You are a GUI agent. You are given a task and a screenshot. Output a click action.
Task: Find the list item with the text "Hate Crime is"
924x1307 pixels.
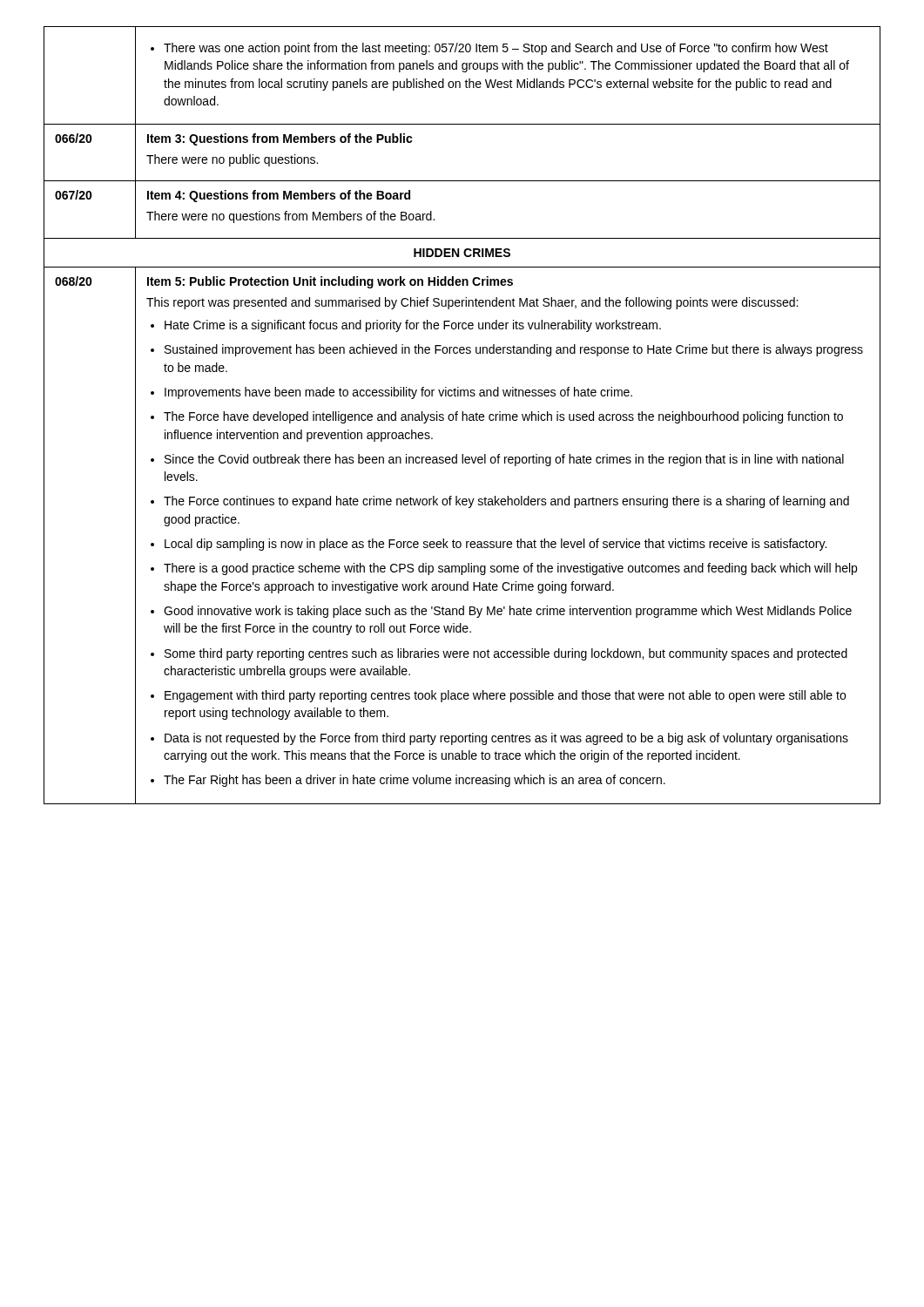click(x=413, y=325)
